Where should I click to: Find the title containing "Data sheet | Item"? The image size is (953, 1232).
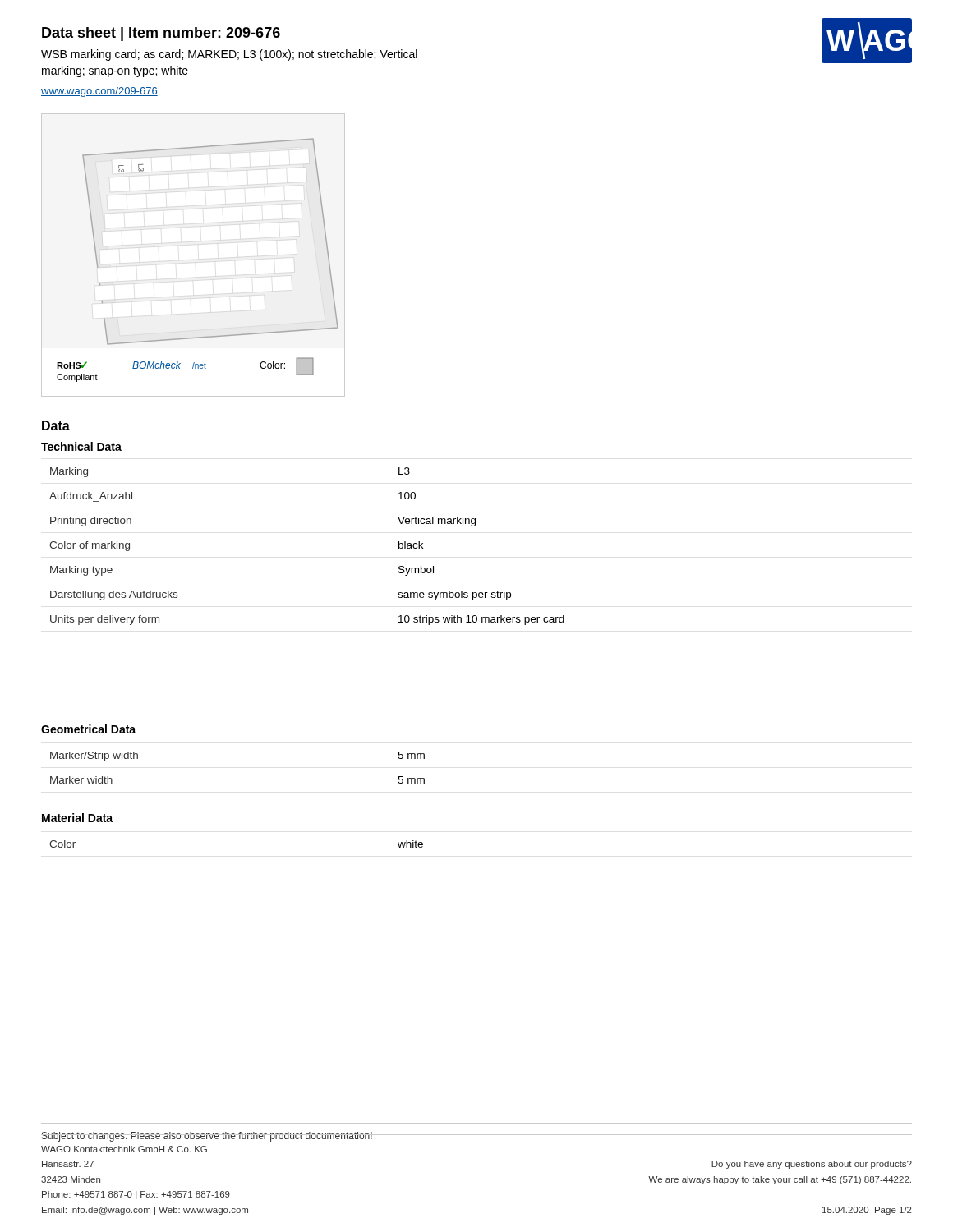161,33
